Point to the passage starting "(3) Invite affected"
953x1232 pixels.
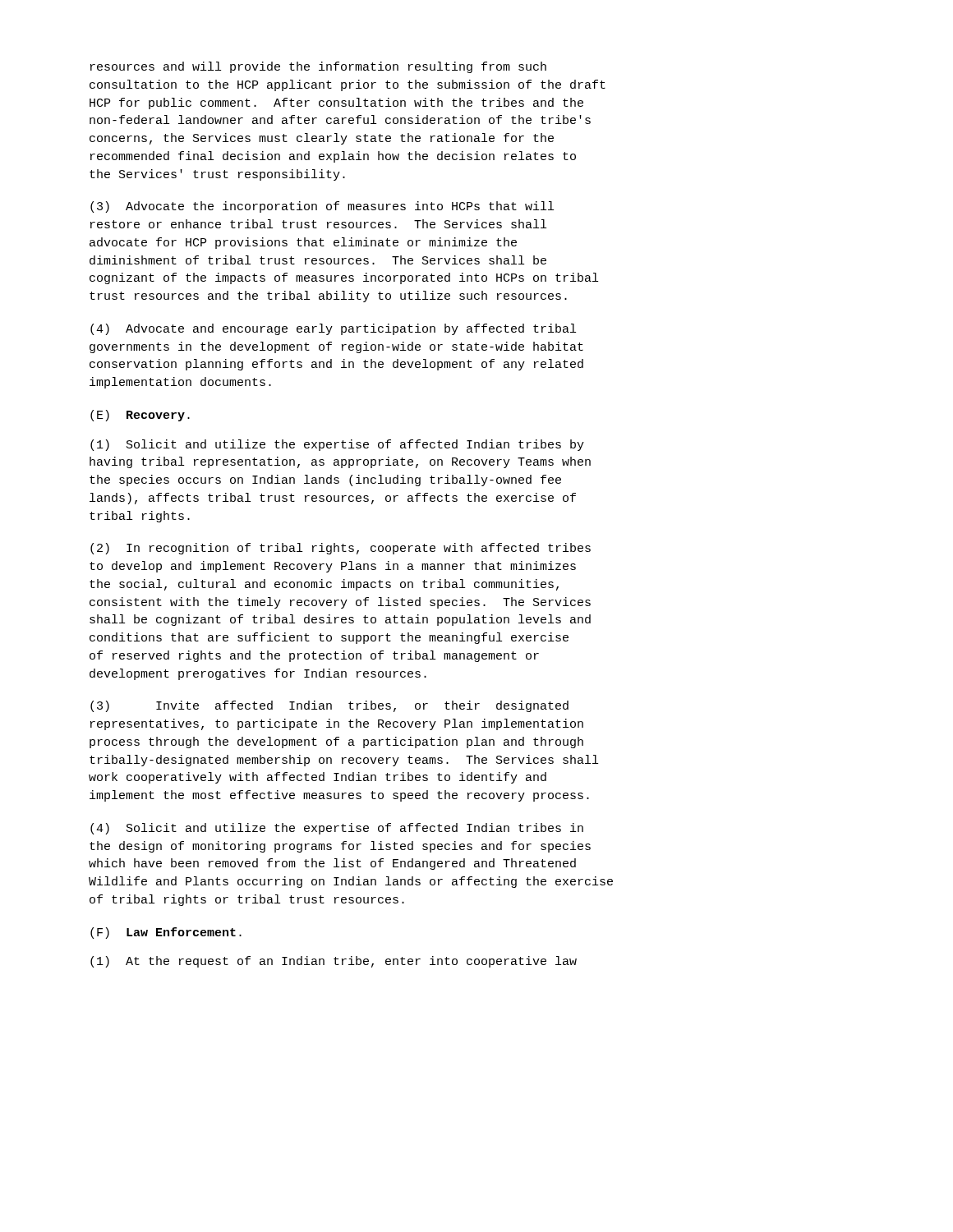[344, 752]
